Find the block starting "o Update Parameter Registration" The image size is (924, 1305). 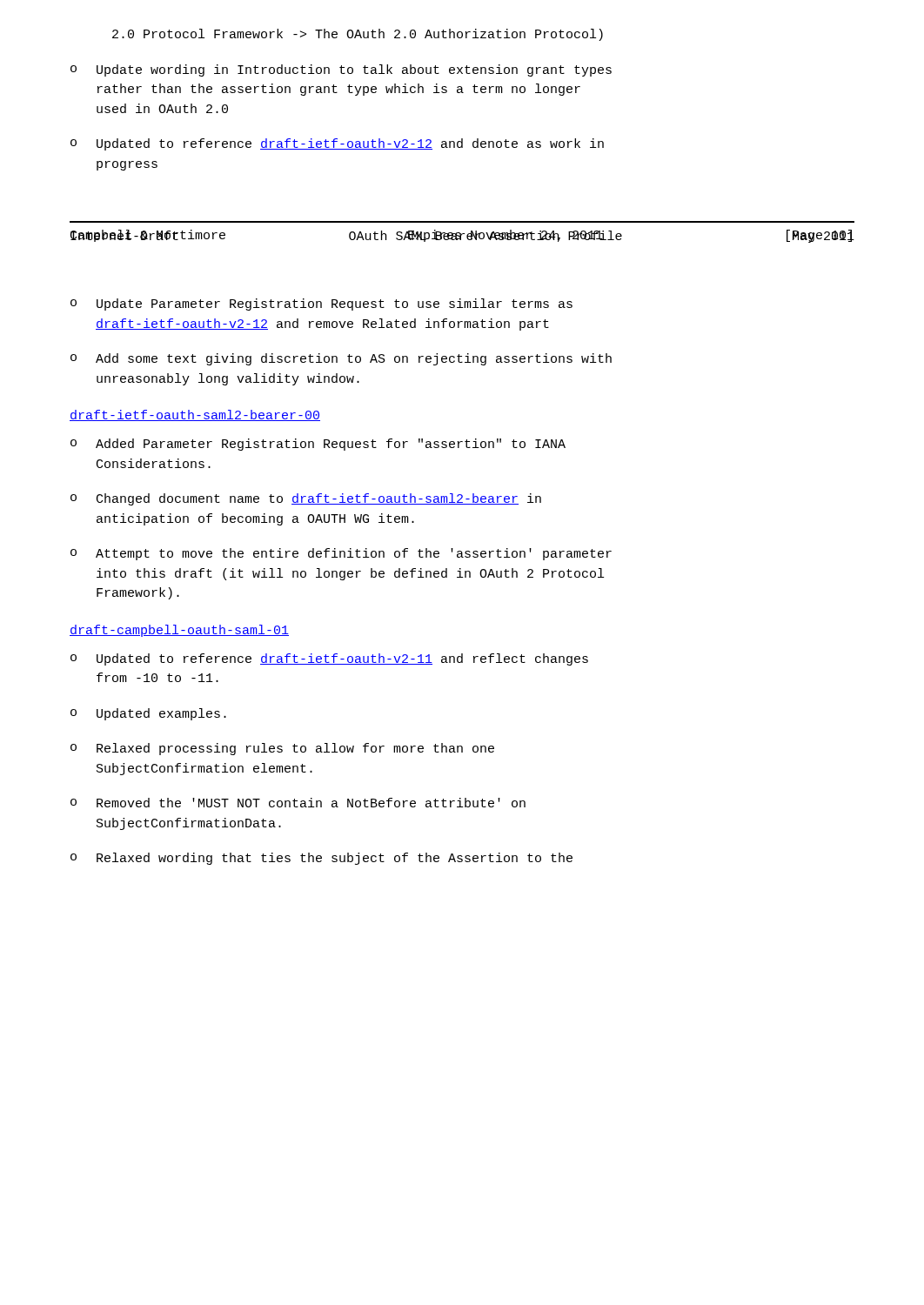(322, 315)
